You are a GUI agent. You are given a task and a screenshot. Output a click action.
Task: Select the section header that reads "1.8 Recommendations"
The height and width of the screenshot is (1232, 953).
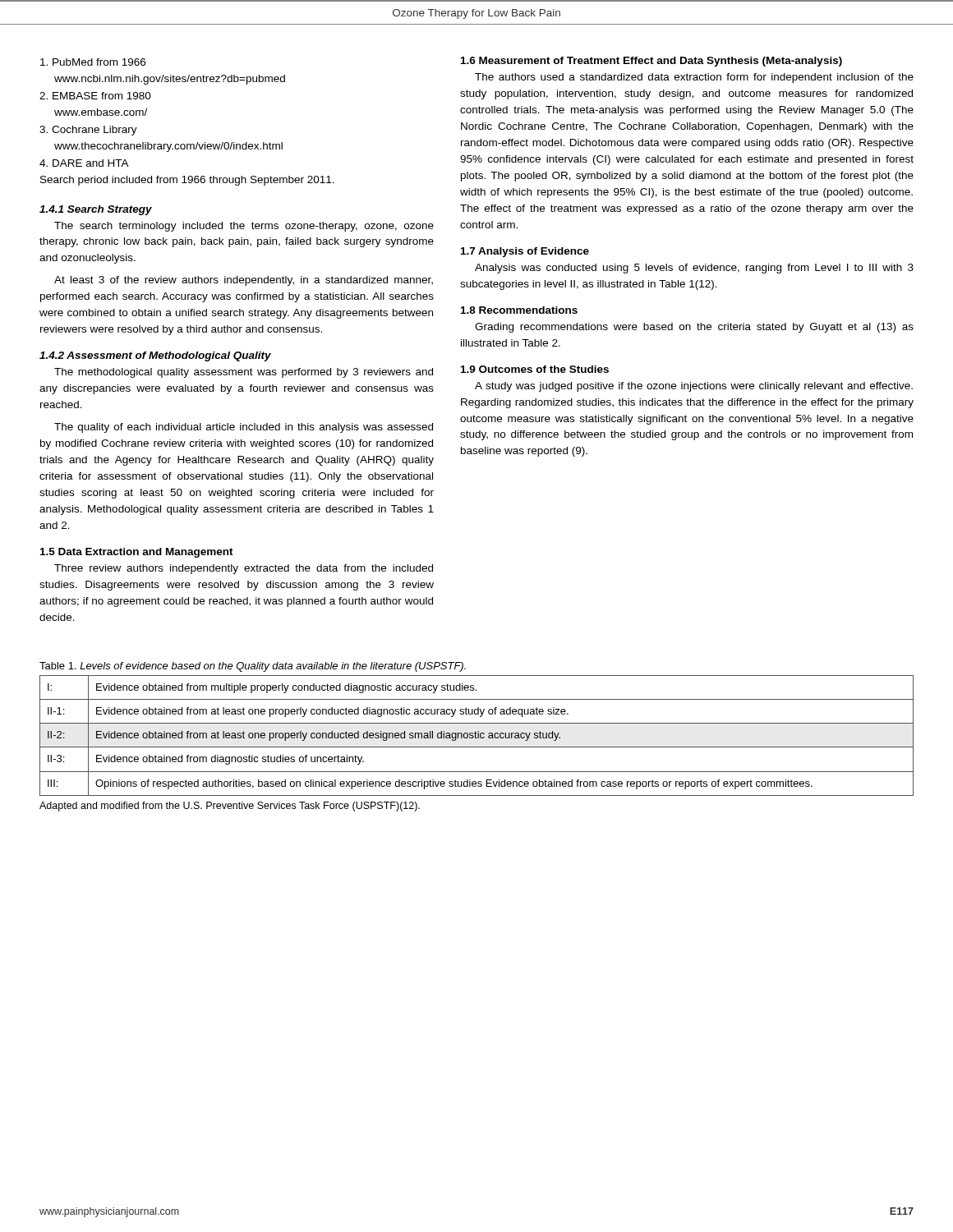point(519,310)
